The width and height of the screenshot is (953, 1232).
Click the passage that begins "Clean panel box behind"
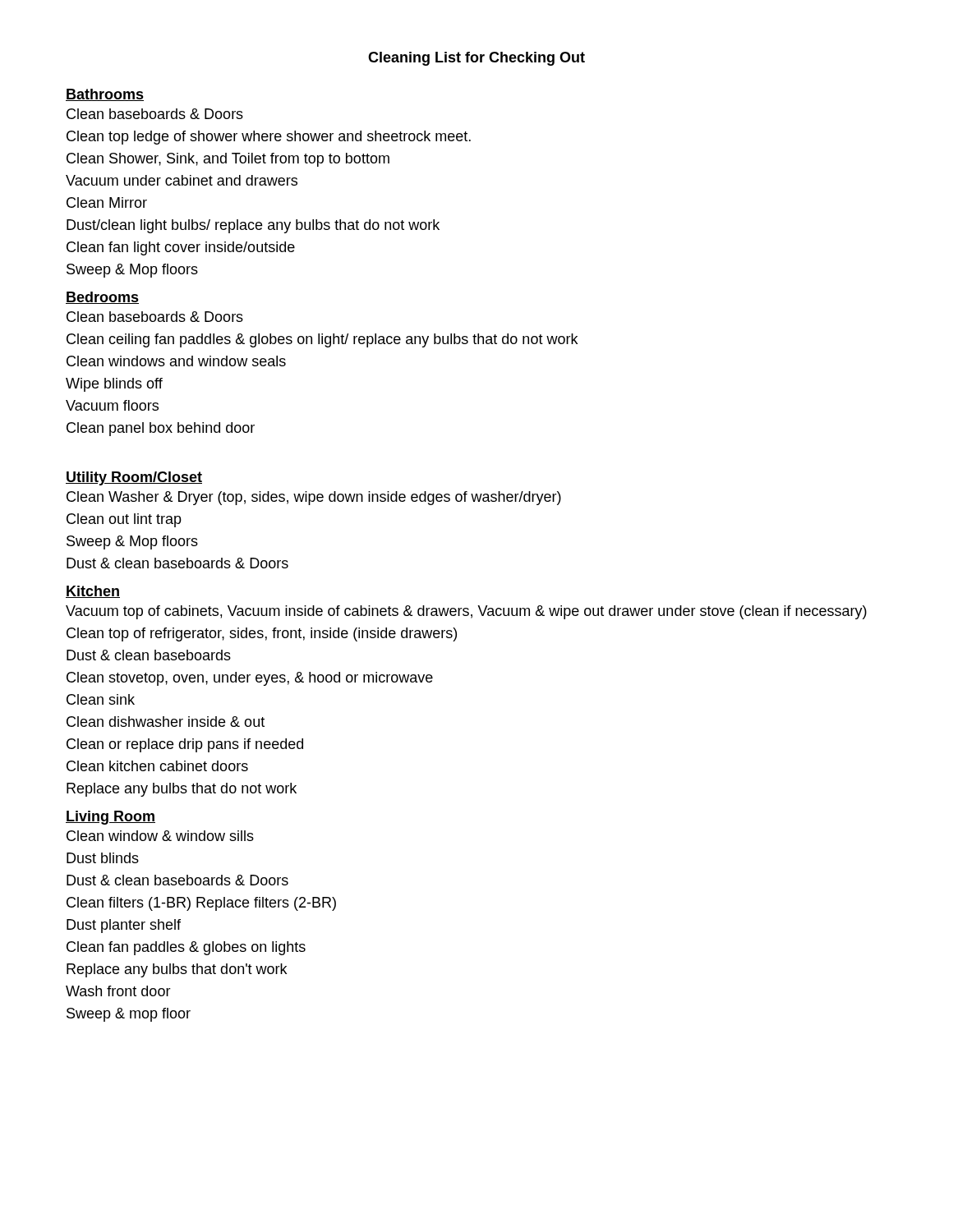click(160, 428)
